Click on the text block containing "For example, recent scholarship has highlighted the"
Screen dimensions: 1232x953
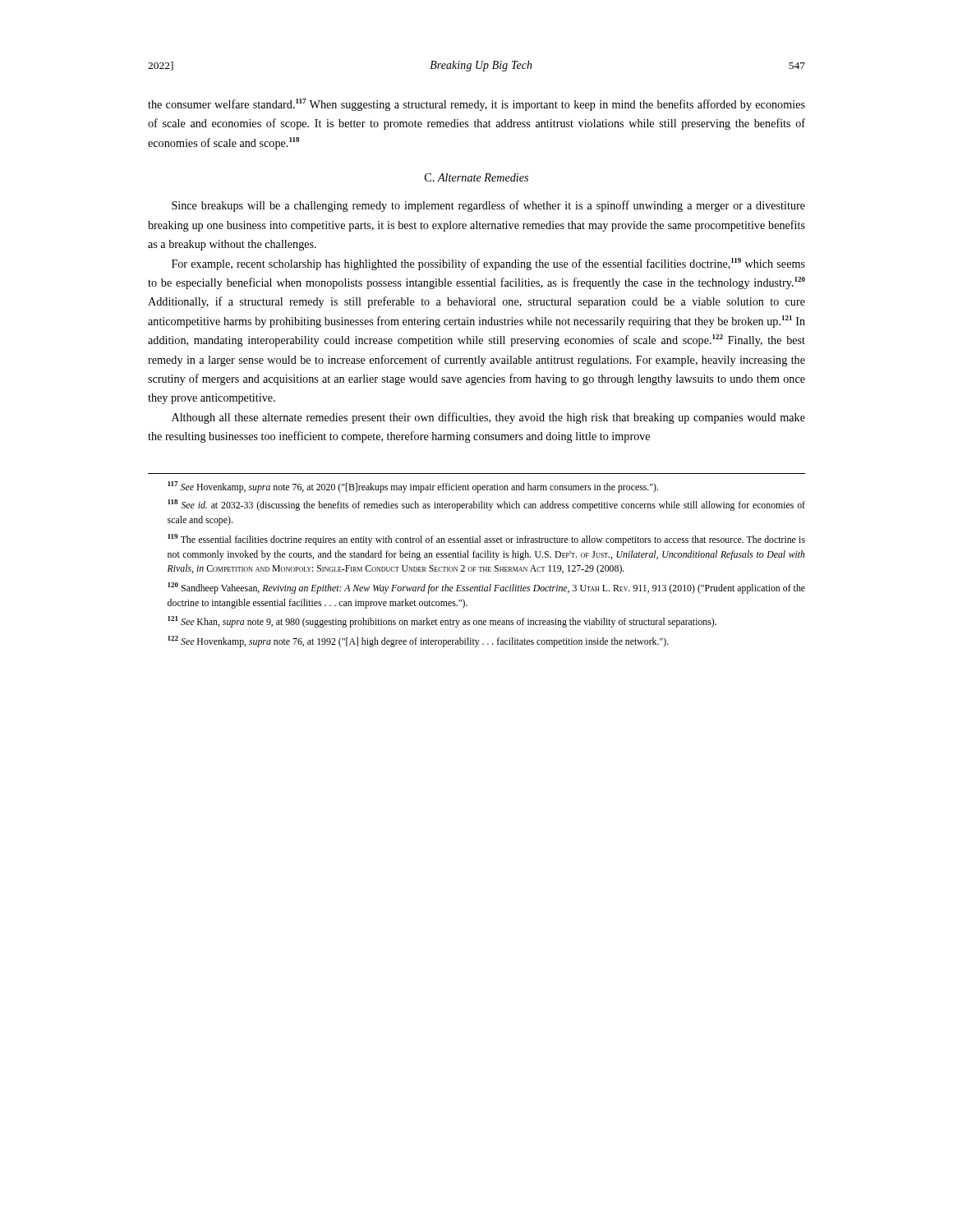pos(476,331)
